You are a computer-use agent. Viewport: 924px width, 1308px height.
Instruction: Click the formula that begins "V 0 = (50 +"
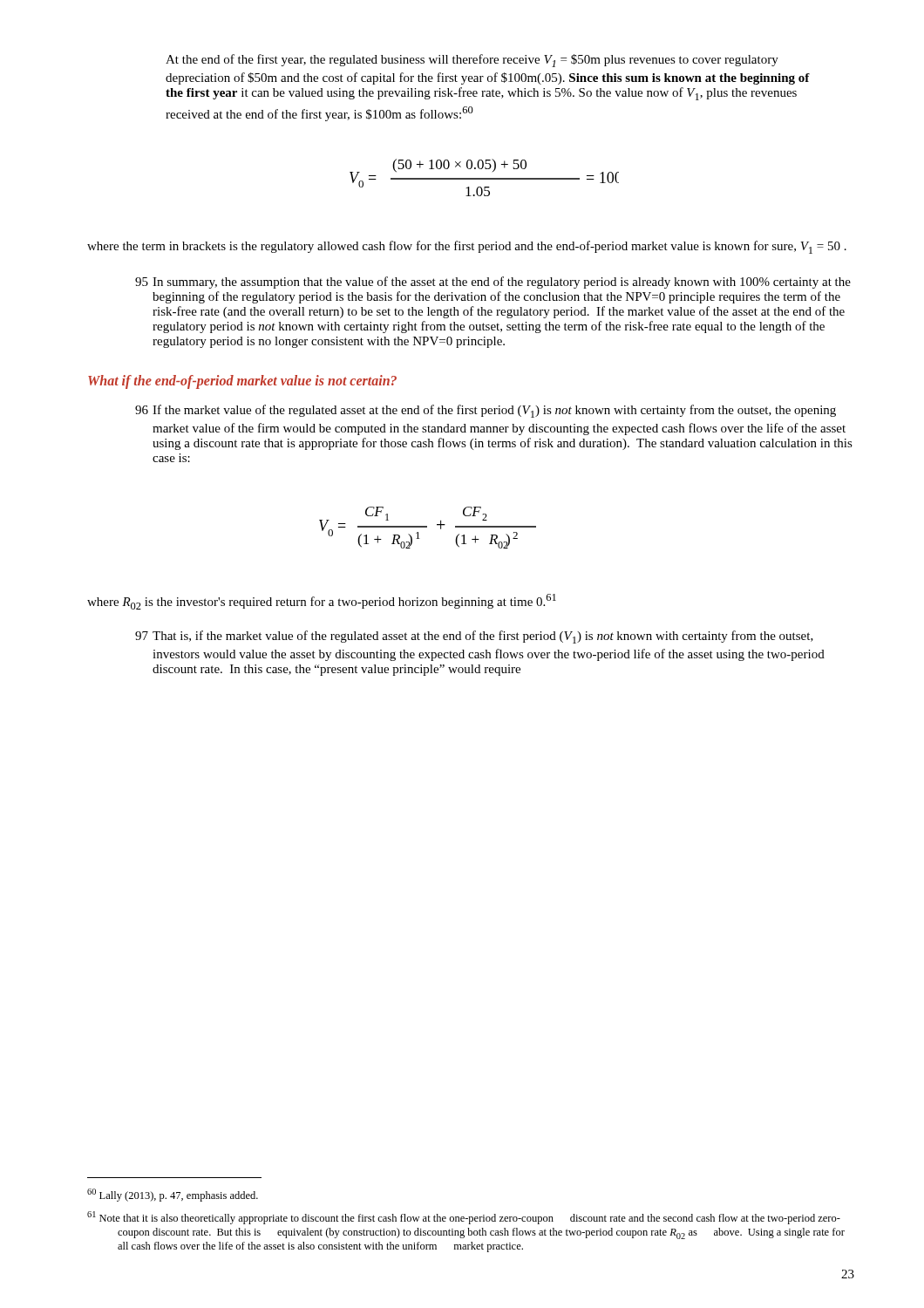click(472, 179)
